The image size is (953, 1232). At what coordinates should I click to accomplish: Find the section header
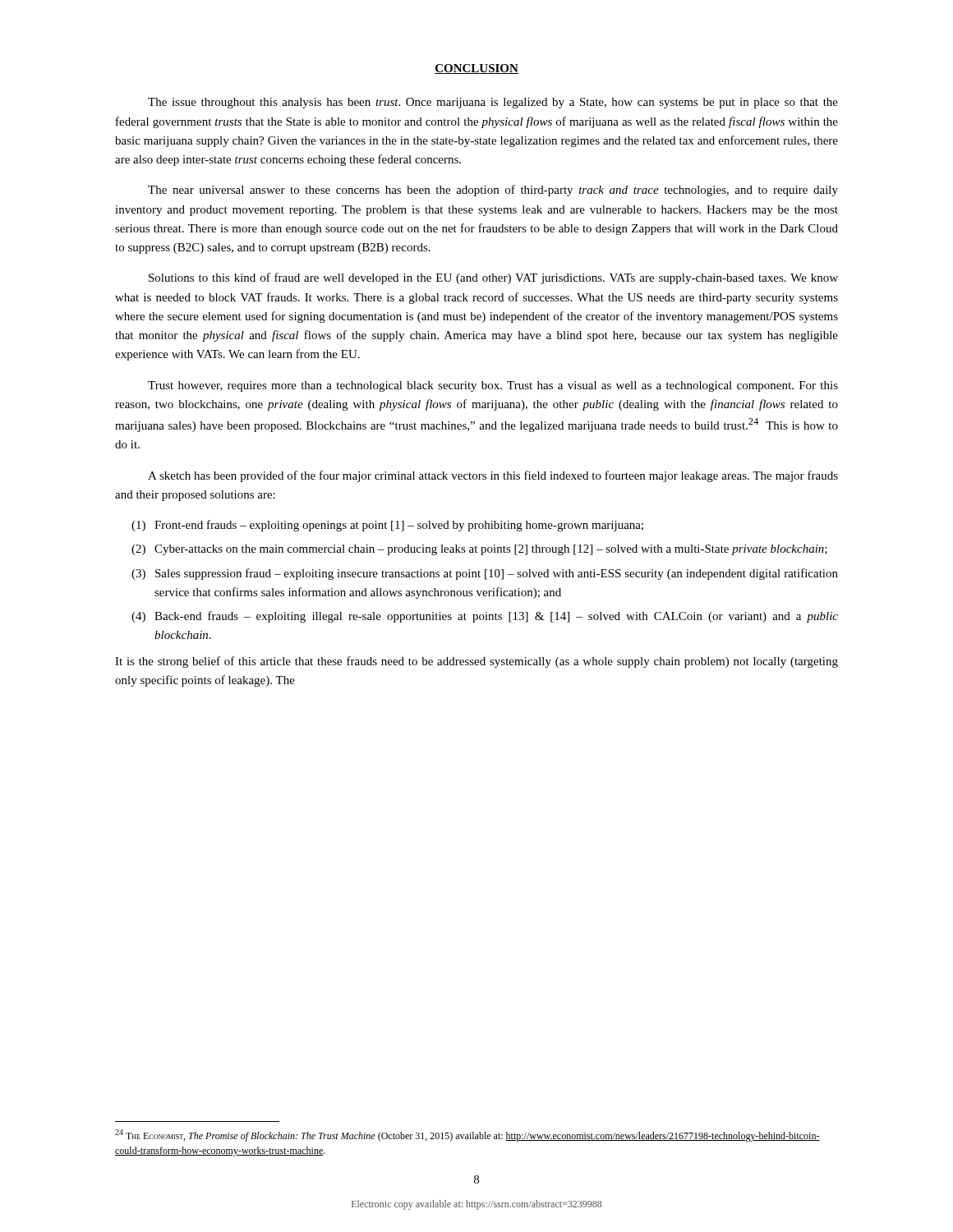coord(476,68)
